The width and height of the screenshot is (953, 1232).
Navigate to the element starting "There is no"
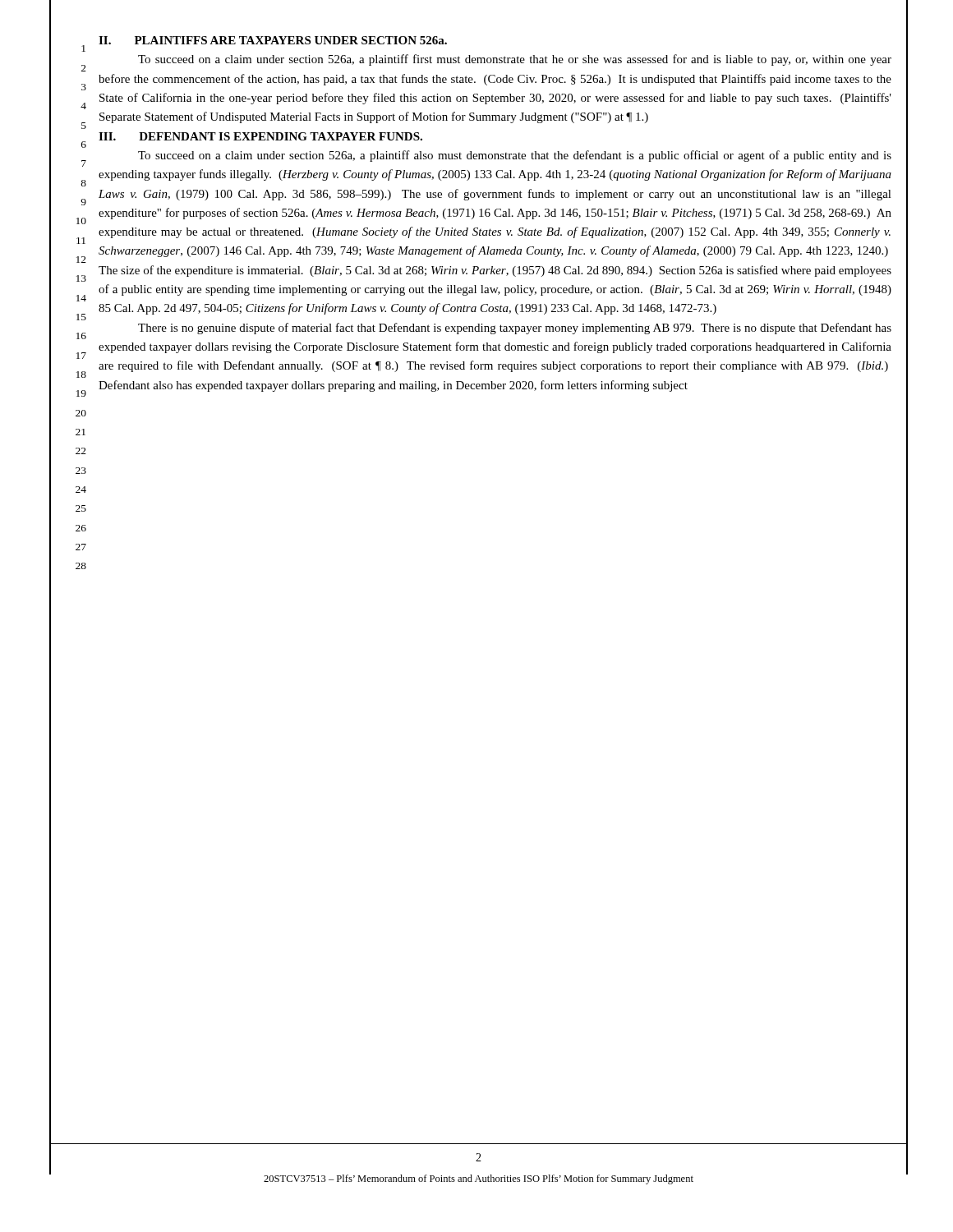(x=495, y=356)
